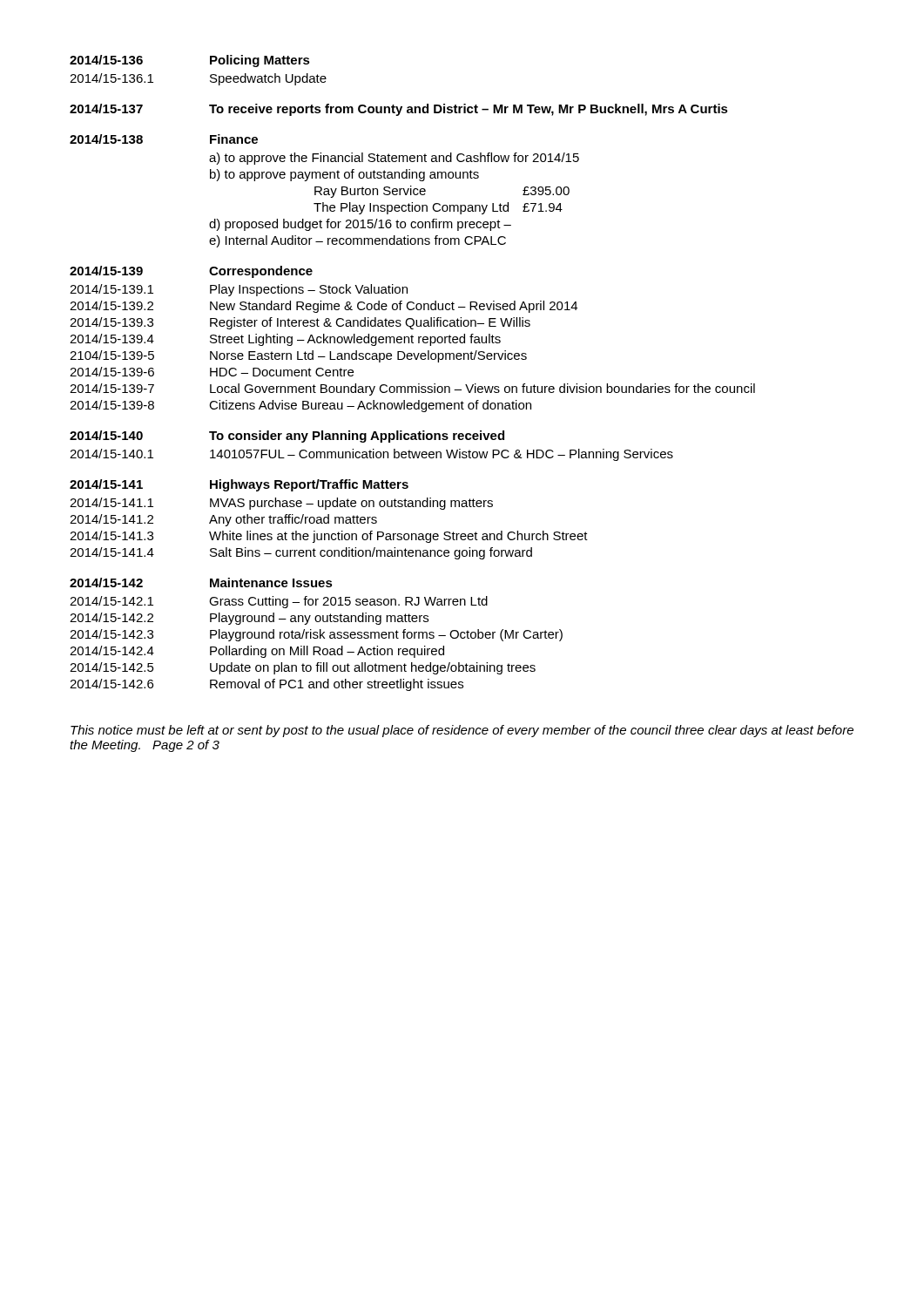The height and width of the screenshot is (1307, 924).
Task: Point to the text block starting "2014/15-142.3 Playground rota/risk assessment forms – October"
Action: click(x=462, y=634)
